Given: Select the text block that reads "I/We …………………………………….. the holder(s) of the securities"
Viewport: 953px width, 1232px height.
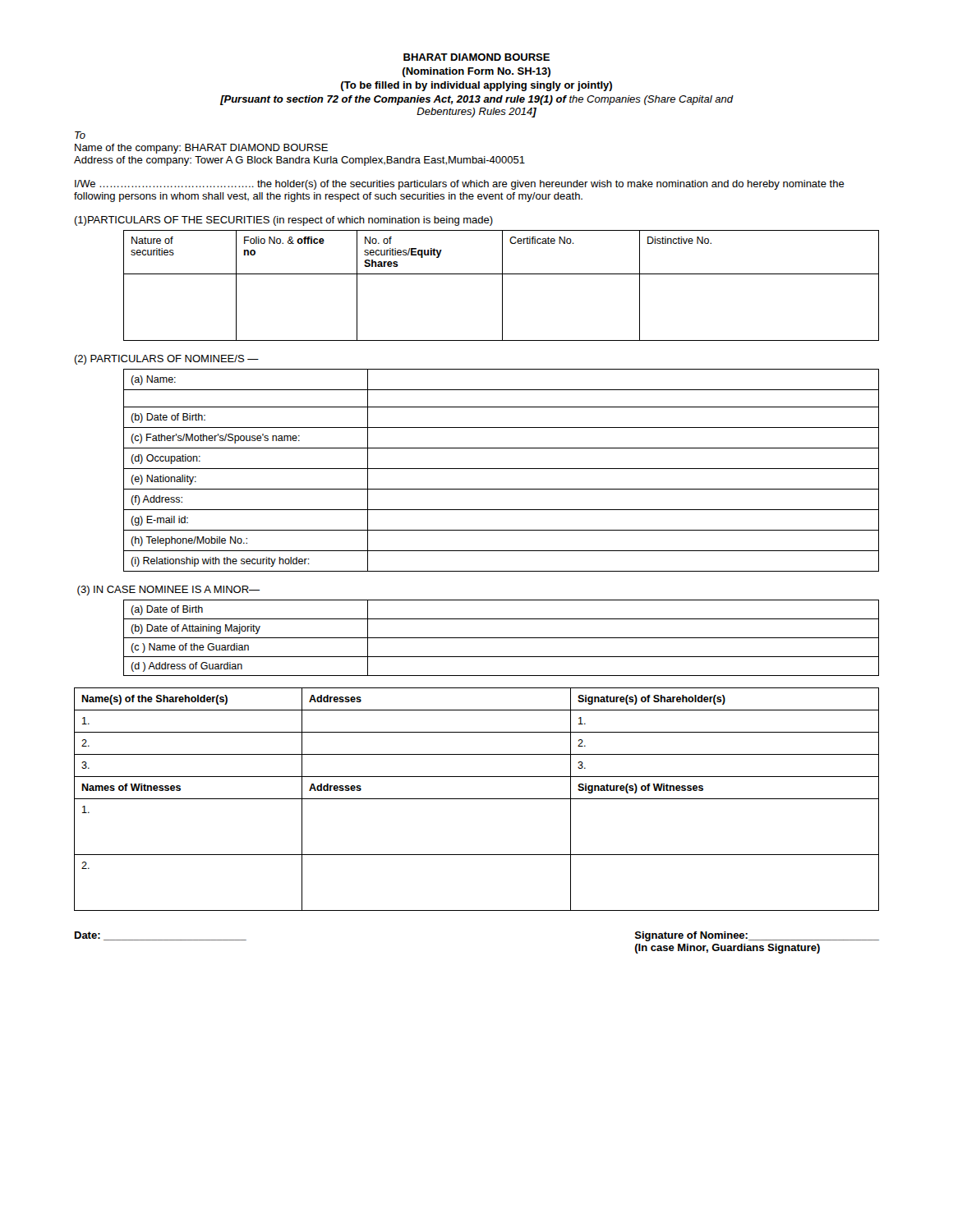Looking at the screenshot, I should pyautogui.click(x=459, y=190).
